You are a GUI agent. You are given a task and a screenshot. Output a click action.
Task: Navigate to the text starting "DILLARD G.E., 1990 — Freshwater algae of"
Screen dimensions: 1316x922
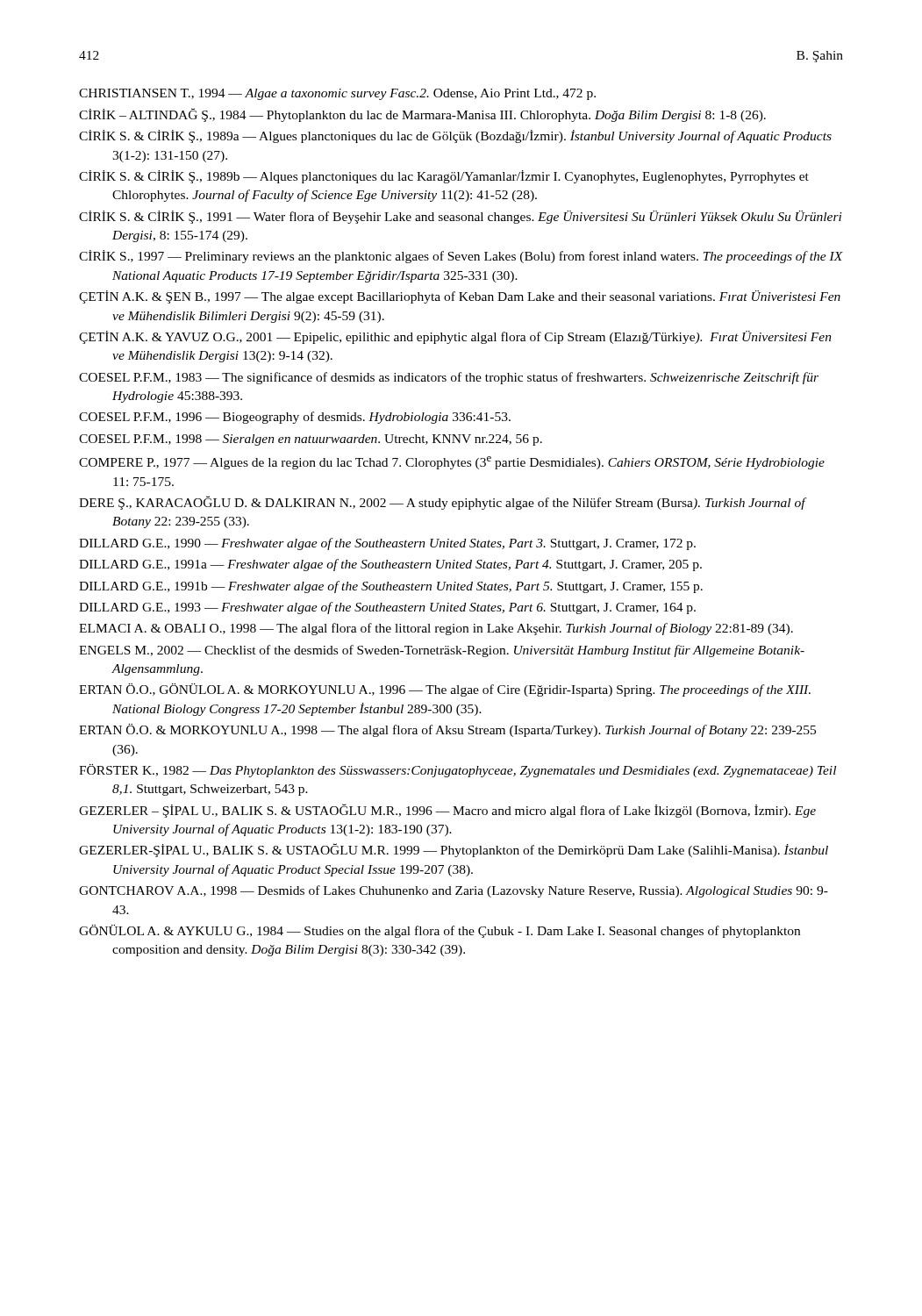pyautogui.click(x=388, y=542)
